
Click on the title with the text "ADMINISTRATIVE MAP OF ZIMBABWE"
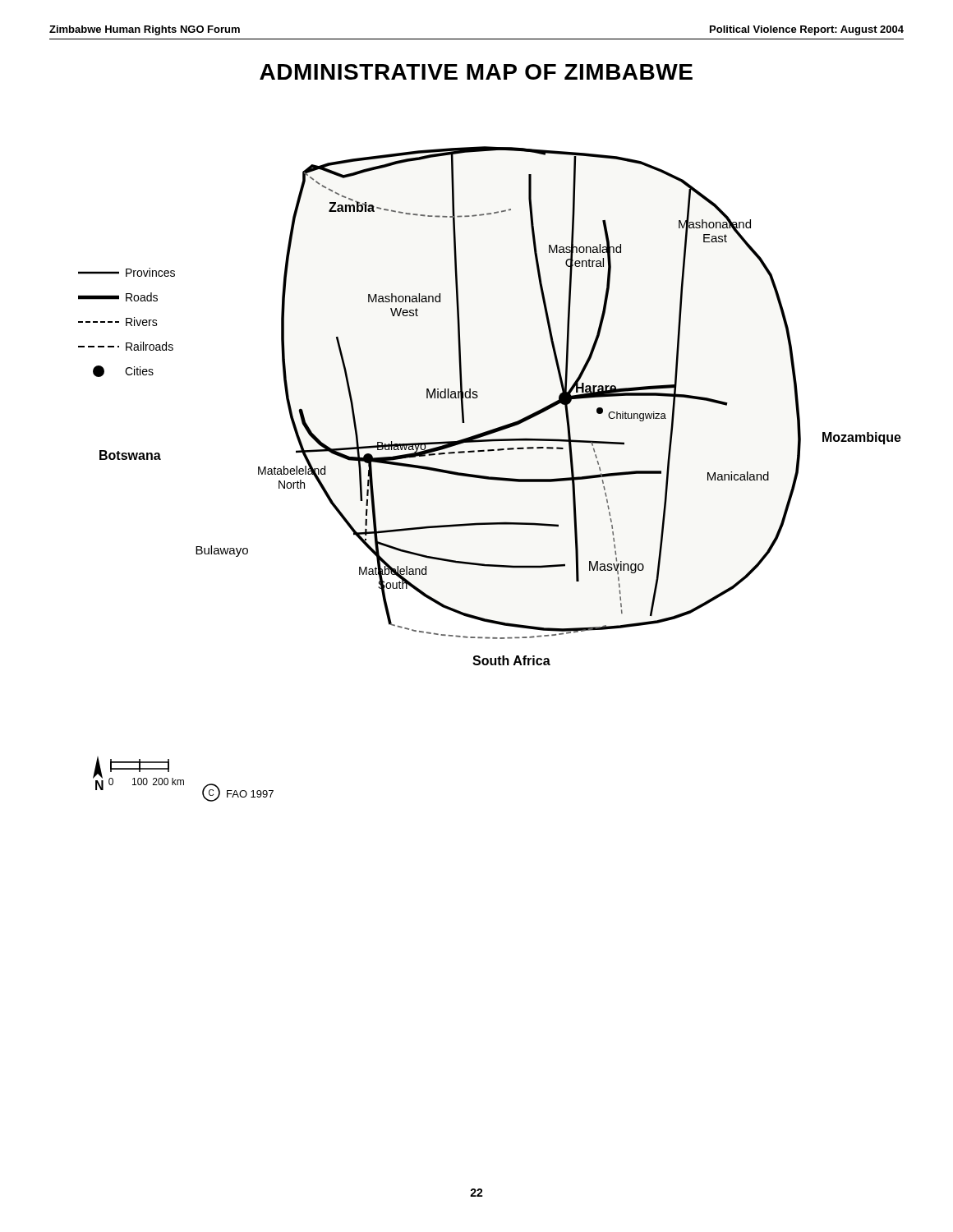point(476,72)
